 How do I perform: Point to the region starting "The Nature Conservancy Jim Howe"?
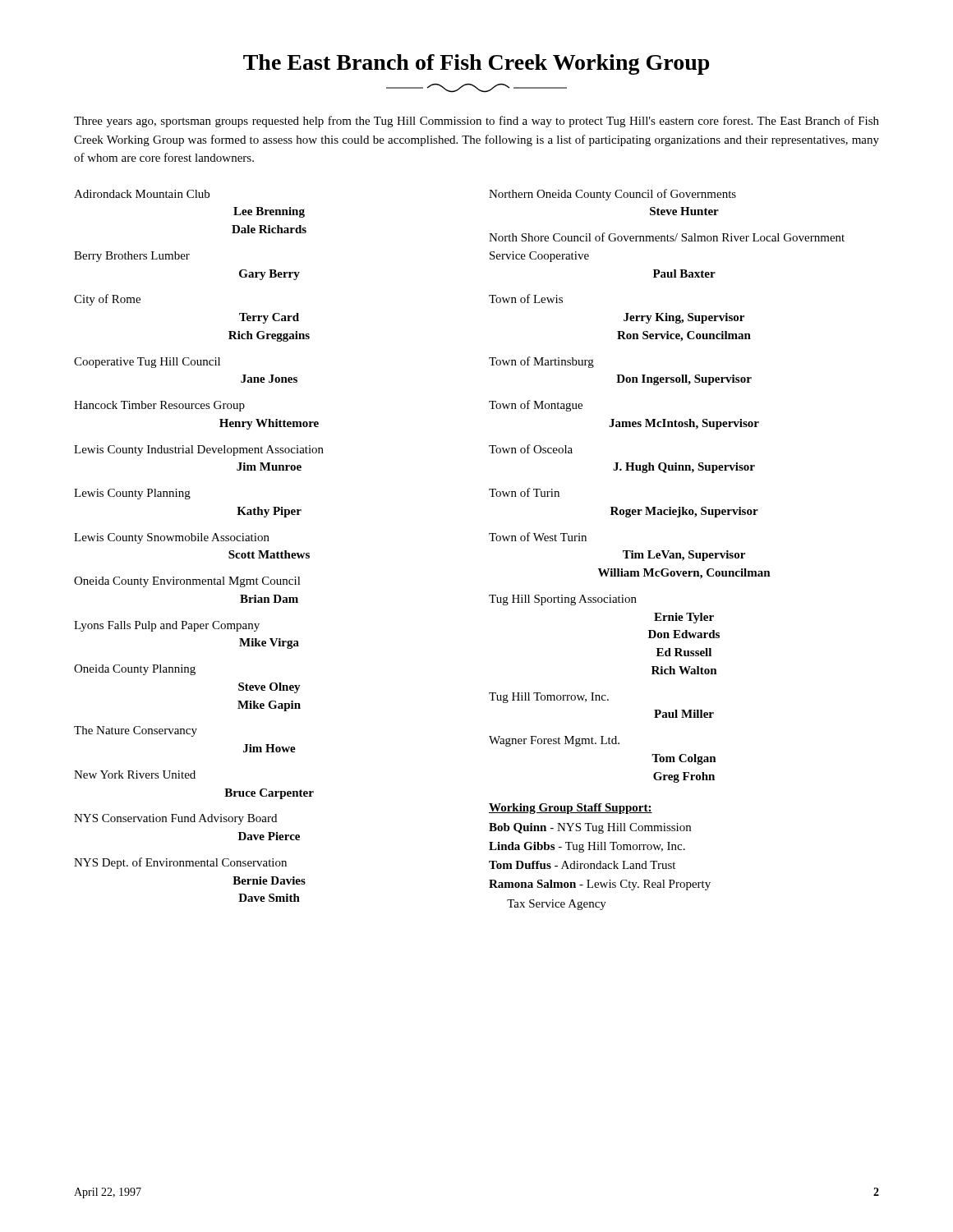269,740
